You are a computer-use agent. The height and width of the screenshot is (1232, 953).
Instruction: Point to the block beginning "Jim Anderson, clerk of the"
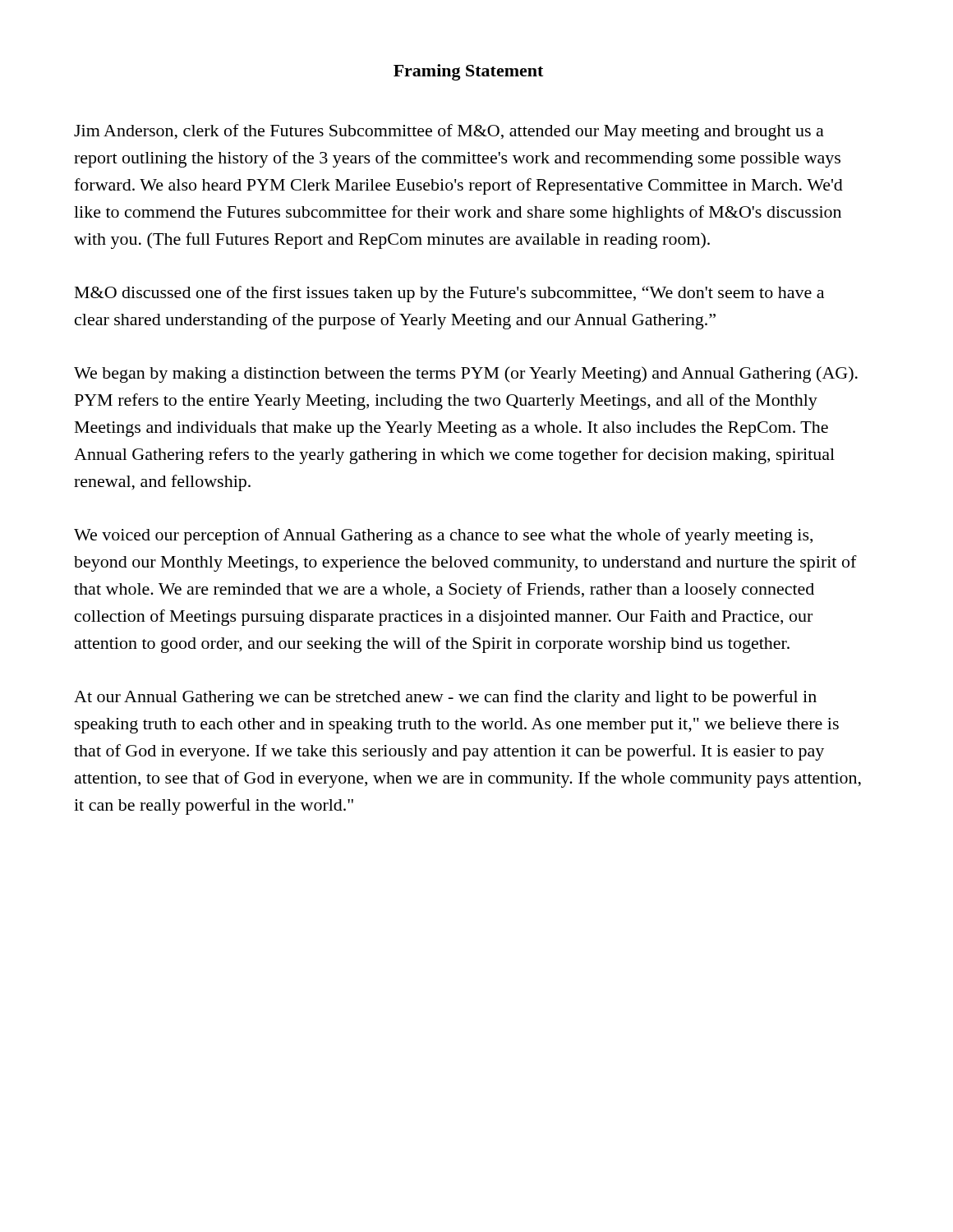coord(458,184)
